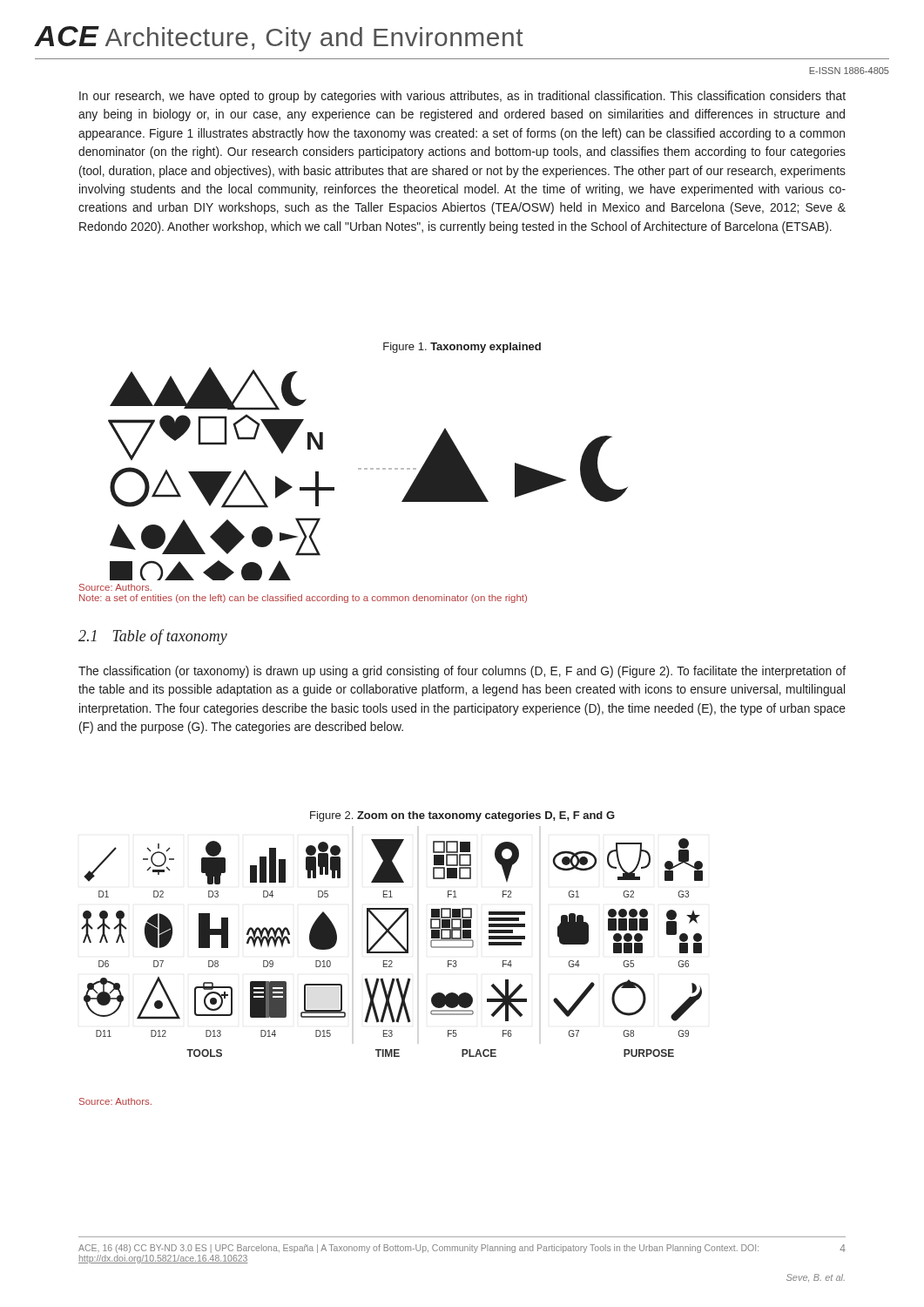The height and width of the screenshot is (1307, 924).
Task: Navigate to the text starting "Figure 1. Taxonomy explained"
Action: (x=462, y=346)
